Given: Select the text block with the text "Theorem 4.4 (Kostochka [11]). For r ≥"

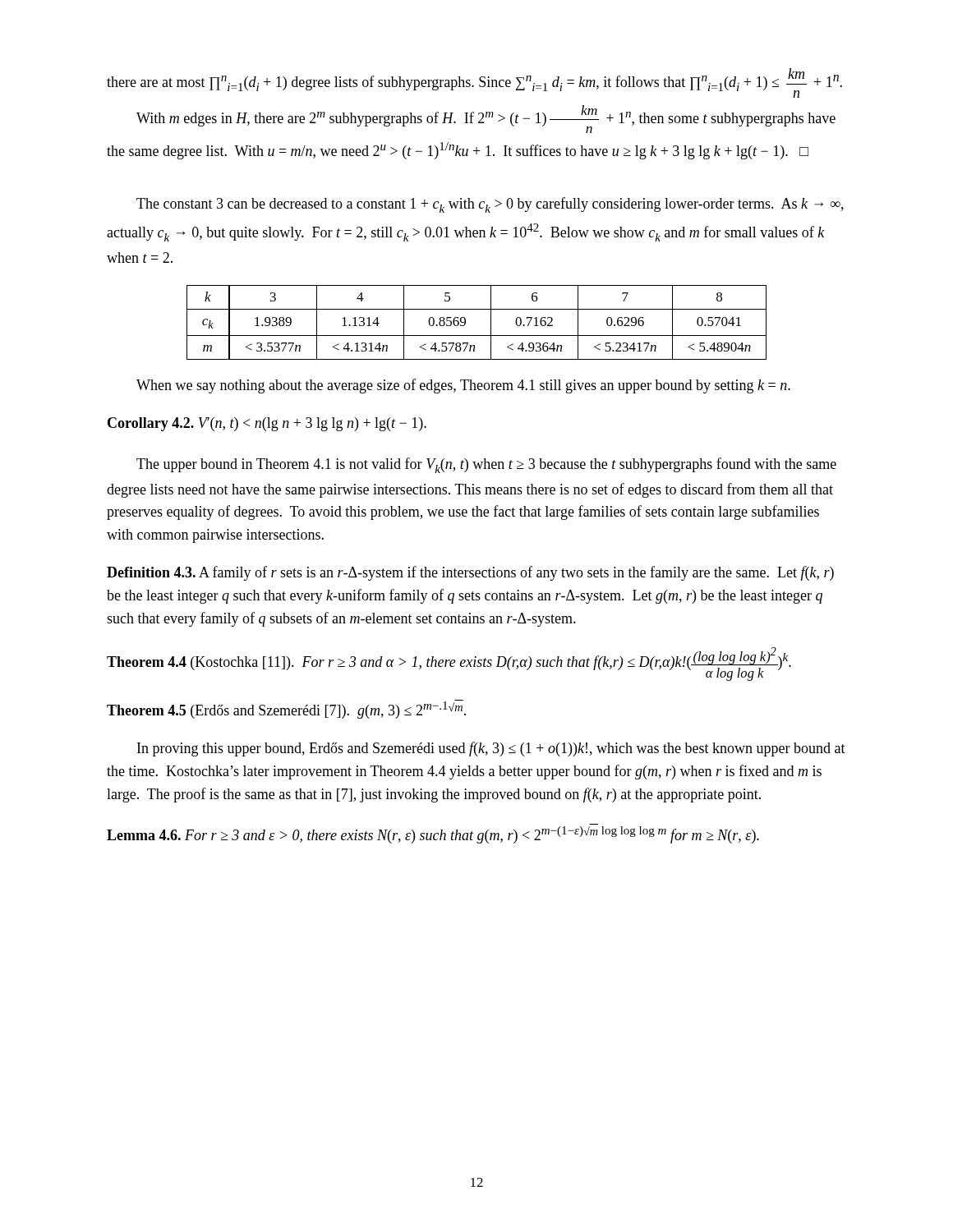Looking at the screenshot, I should (x=476, y=664).
